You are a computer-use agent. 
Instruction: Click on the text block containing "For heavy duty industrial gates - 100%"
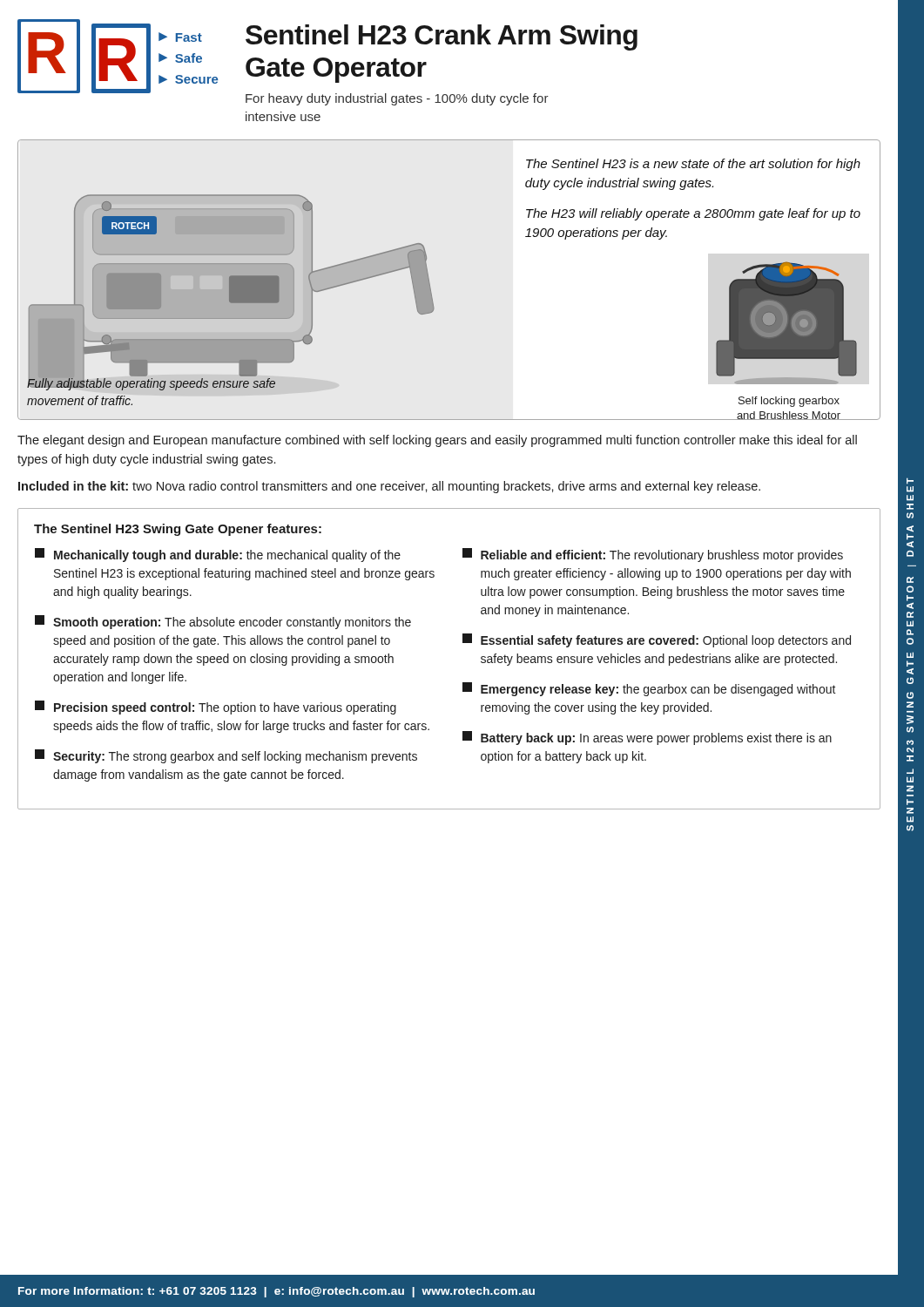(x=396, y=107)
